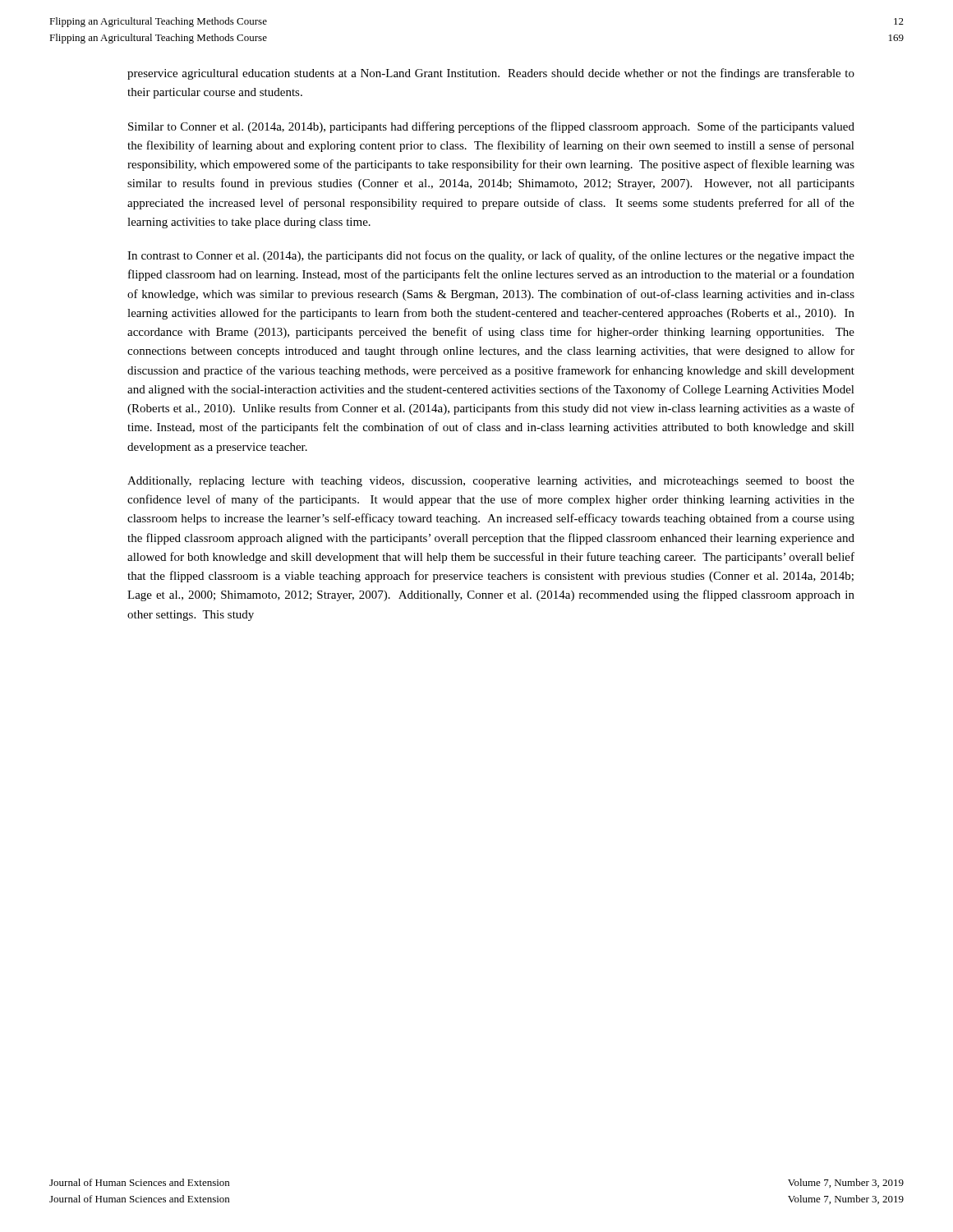Viewport: 953px width, 1232px height.
Task: Locate the text block that reads "Similar to Conner et al. (2014a, 2014b), participants"
Action: point(491,174)
